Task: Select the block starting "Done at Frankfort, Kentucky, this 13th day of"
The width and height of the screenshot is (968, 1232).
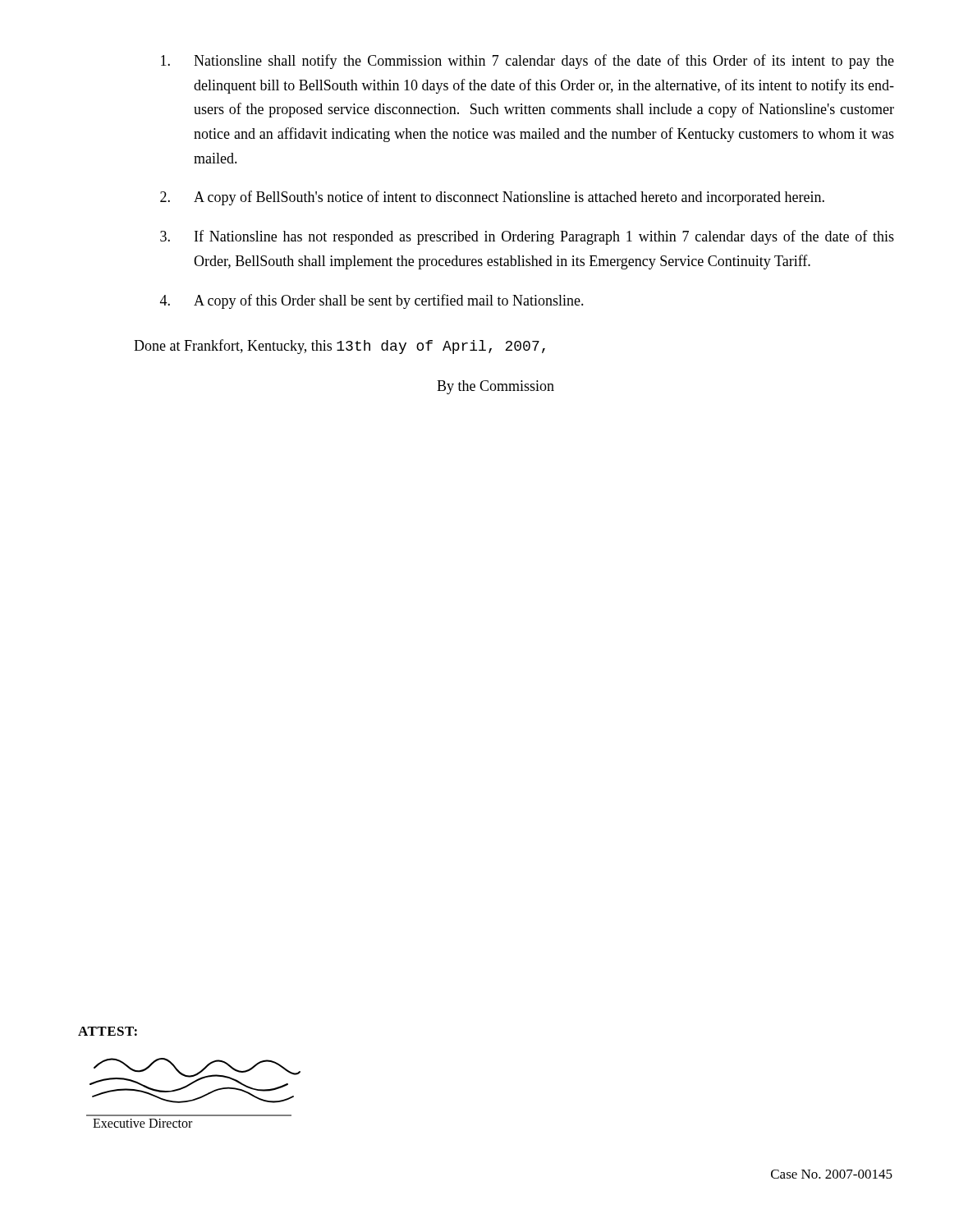Action: point(323,346)
